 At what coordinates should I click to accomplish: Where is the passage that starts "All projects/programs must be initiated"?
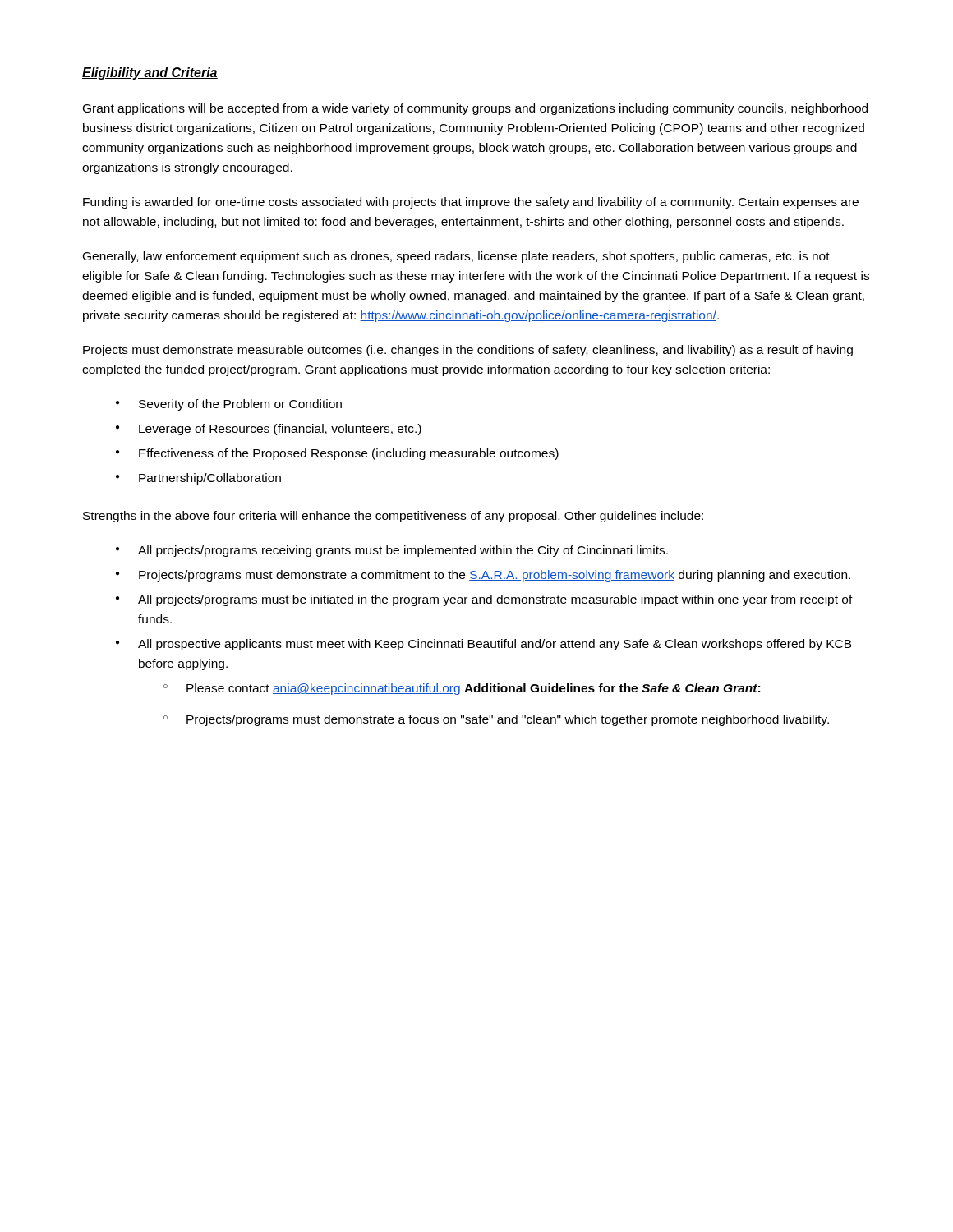pos(495,609)
